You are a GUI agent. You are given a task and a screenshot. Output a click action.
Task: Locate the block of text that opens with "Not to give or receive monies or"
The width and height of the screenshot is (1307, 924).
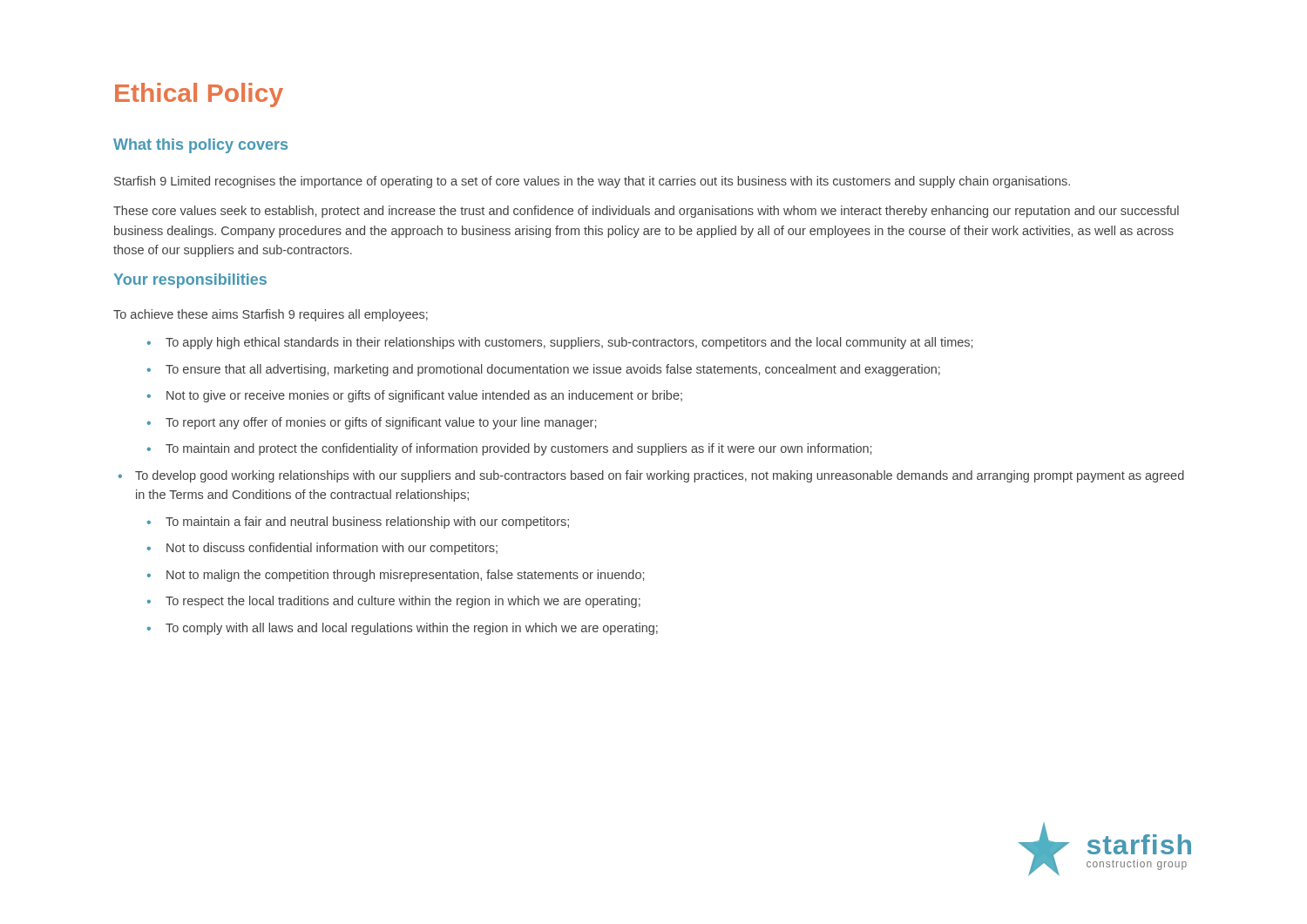tap(424, 396)
